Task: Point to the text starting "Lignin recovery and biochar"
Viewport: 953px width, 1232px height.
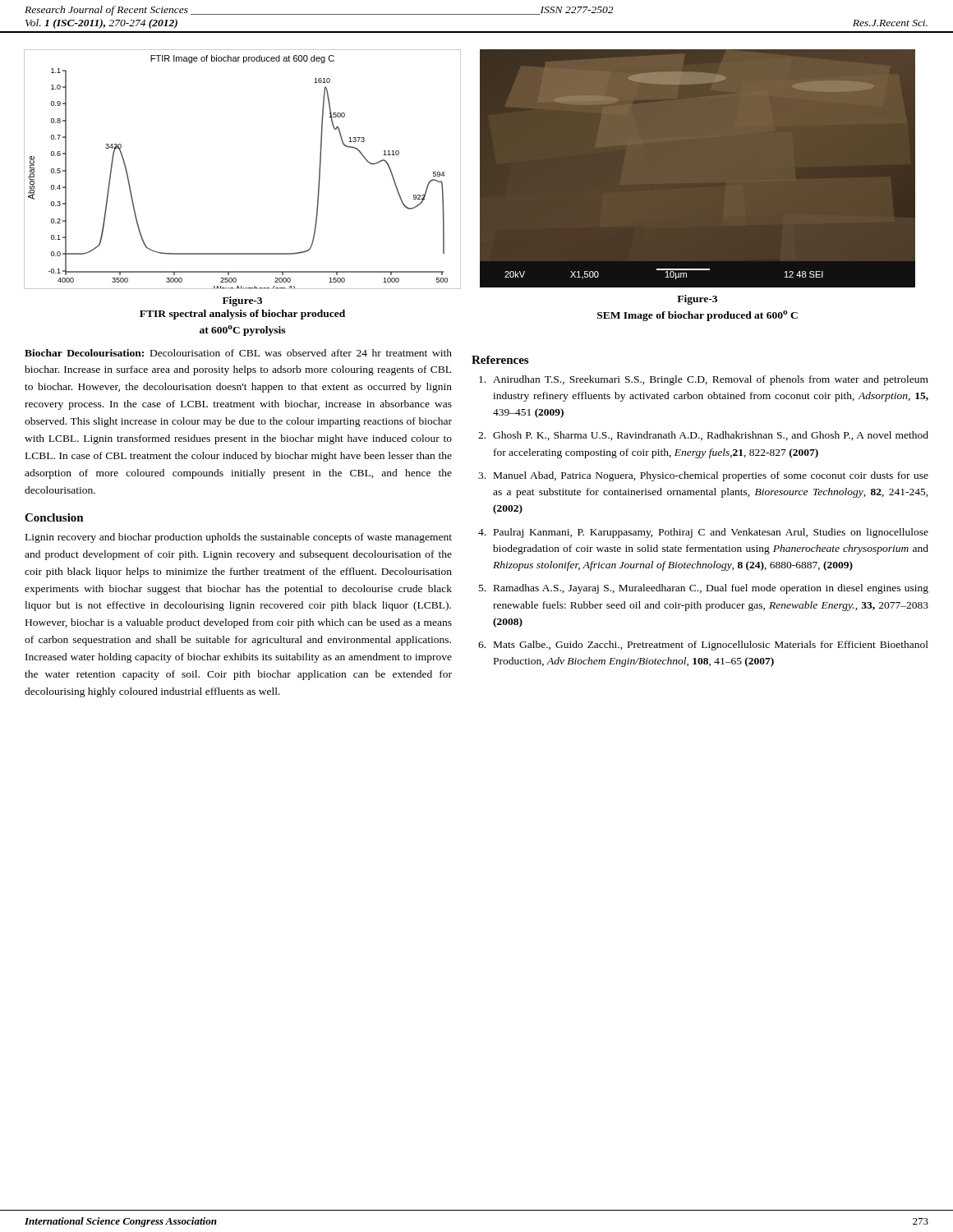Action: tap(238, 614)
